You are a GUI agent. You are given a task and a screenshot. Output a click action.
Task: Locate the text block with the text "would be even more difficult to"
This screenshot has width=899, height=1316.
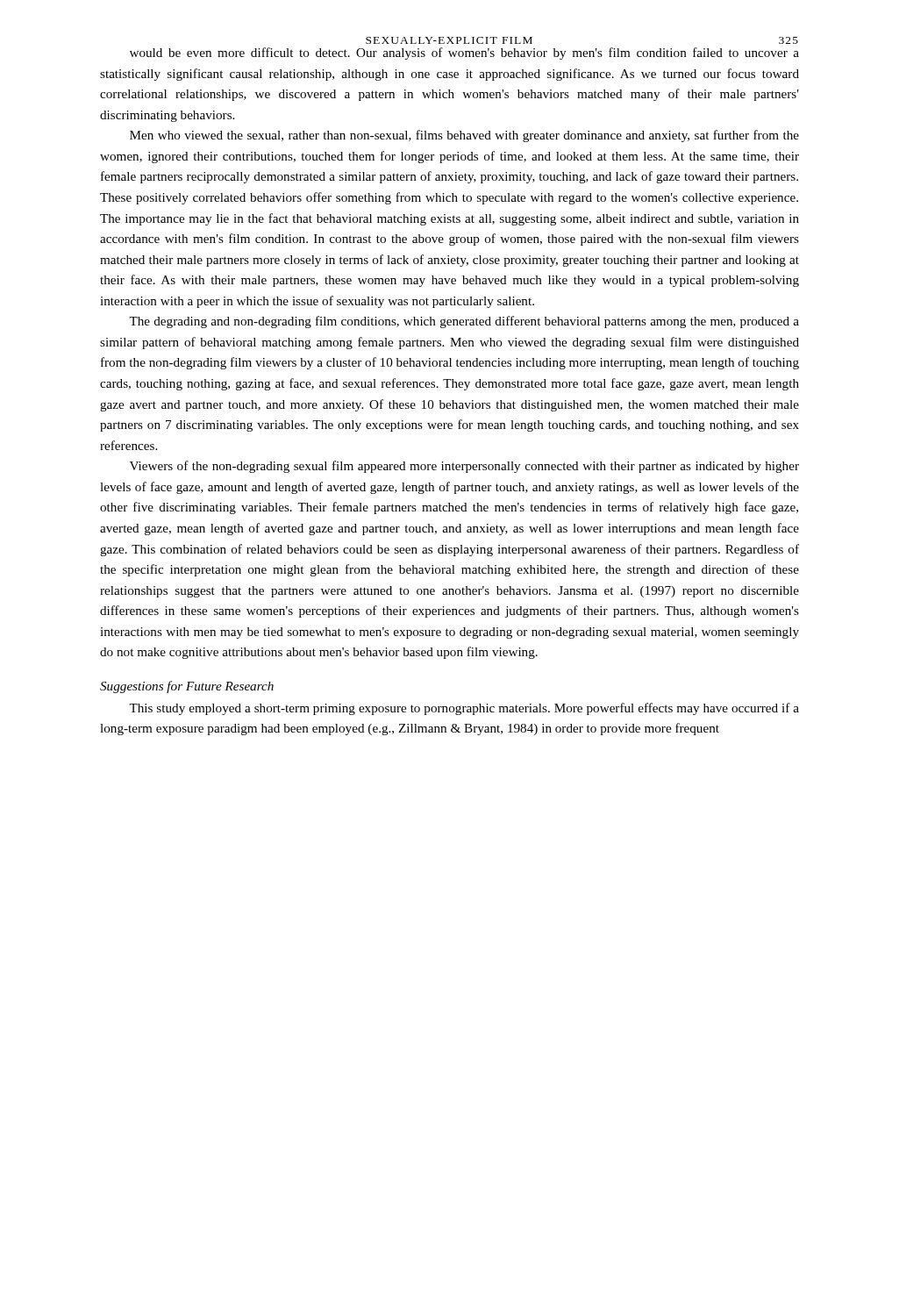(450, 83)
